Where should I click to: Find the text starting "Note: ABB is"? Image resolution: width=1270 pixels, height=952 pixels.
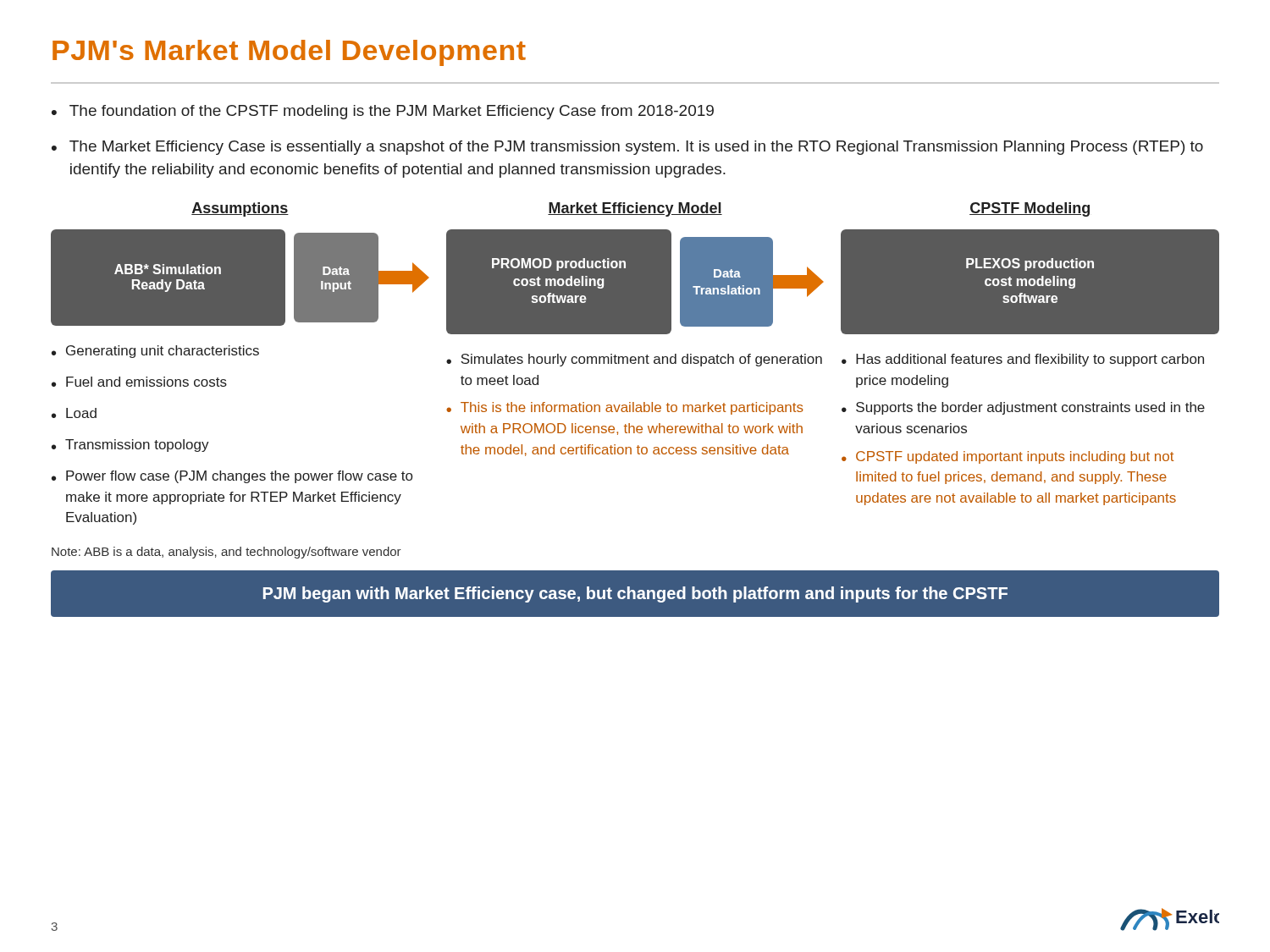click(226, 551)
